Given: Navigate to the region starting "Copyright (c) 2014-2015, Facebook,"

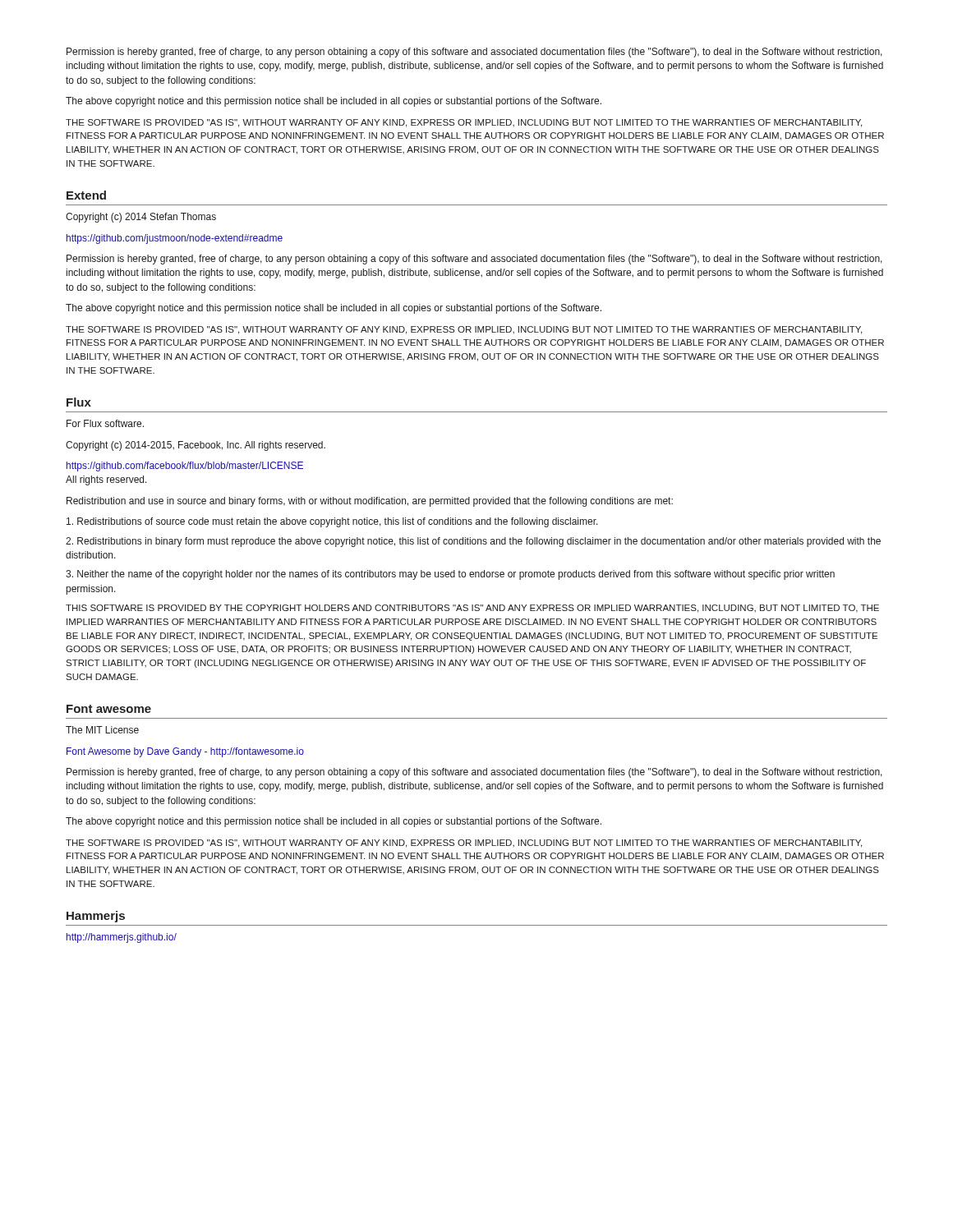Looking at the screenshot, I should point(196,445).
